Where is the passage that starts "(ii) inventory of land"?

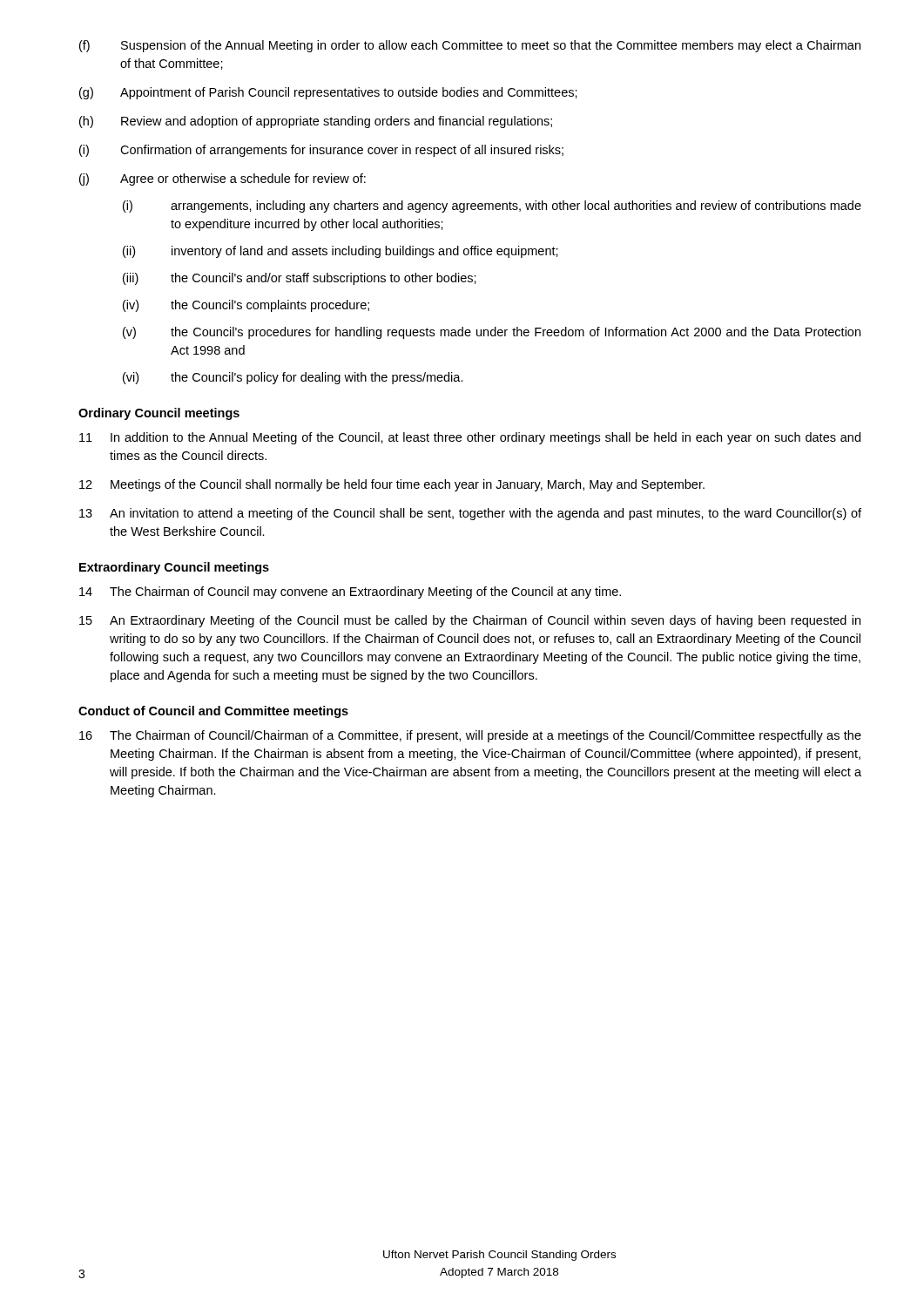492,251
